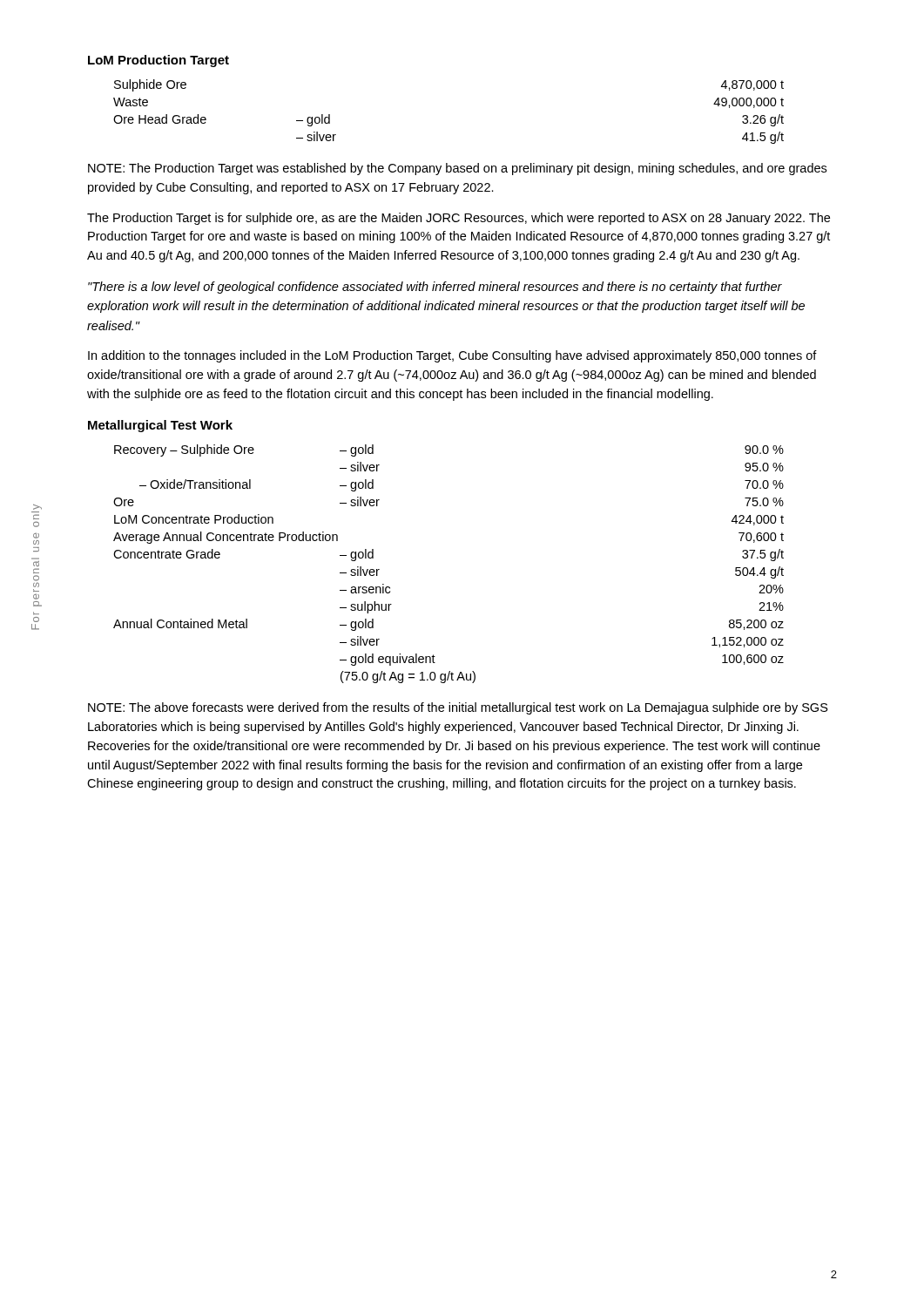Image resolution: width=924 pixels, height=1307 pixels.
Task: Point to the passage starting "LoM Production Target"
Action: (158, 60)
